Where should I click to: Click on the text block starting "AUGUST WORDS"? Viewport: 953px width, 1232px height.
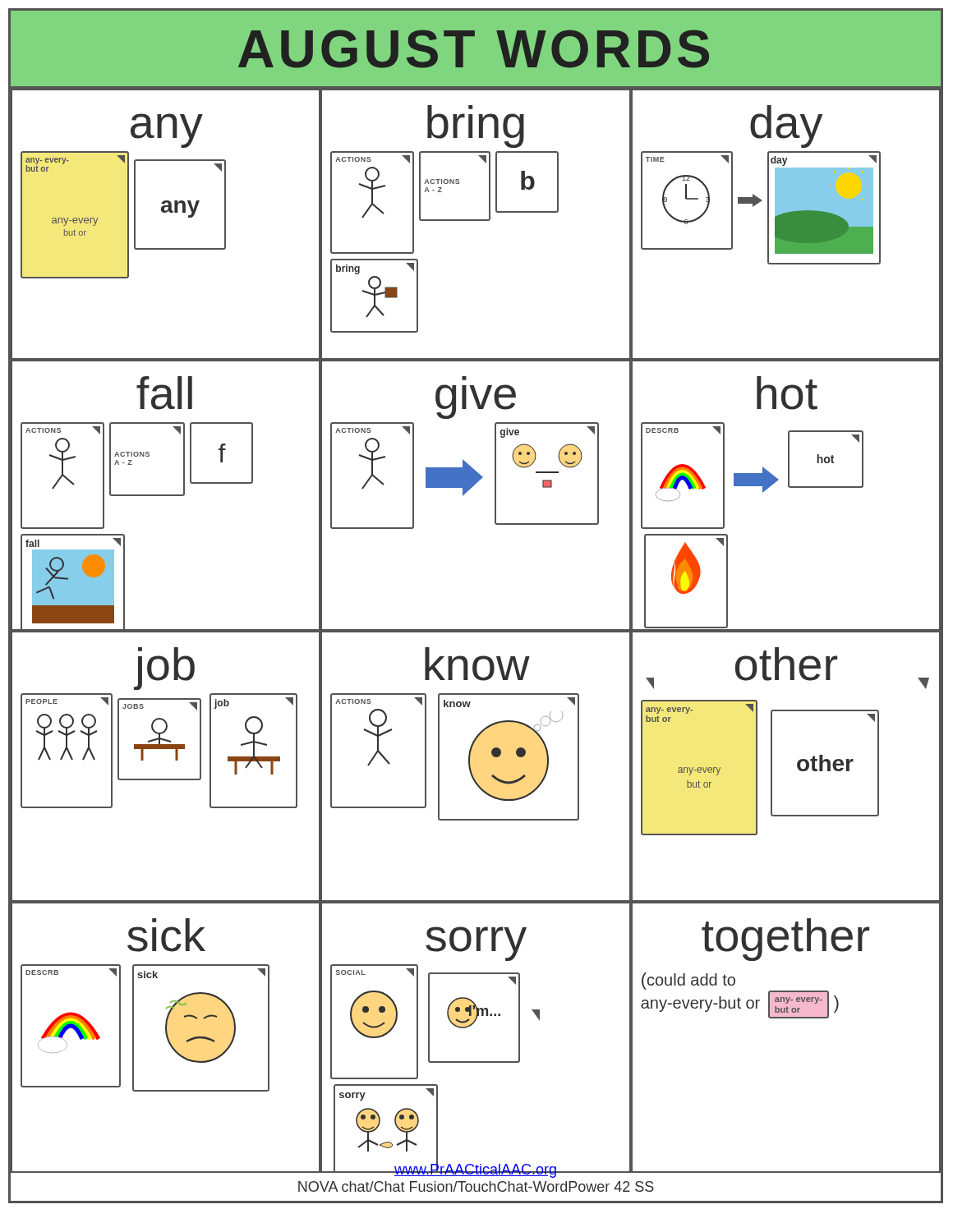pos(476,49)
